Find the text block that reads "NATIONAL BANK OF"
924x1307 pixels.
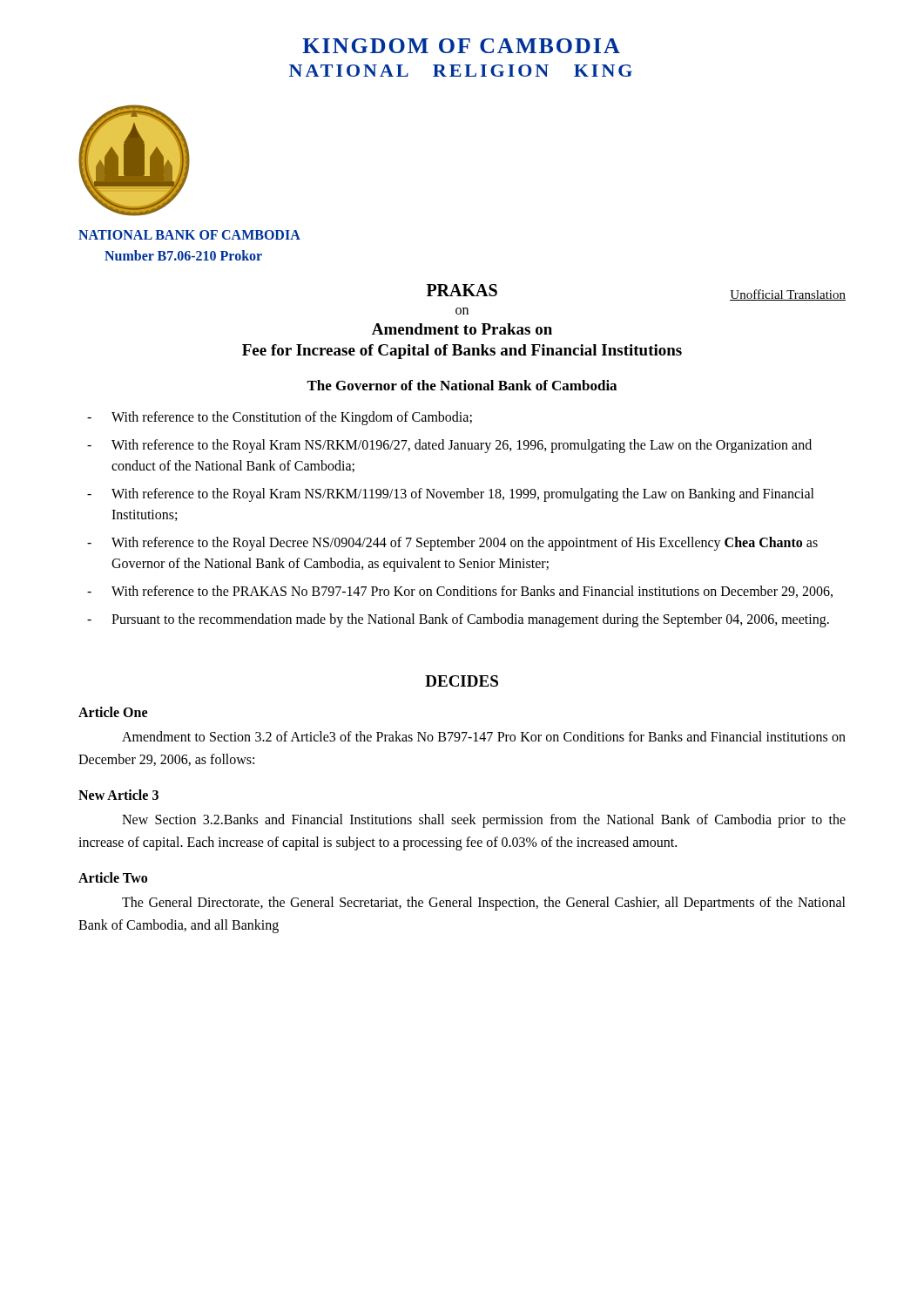(189, 235)
